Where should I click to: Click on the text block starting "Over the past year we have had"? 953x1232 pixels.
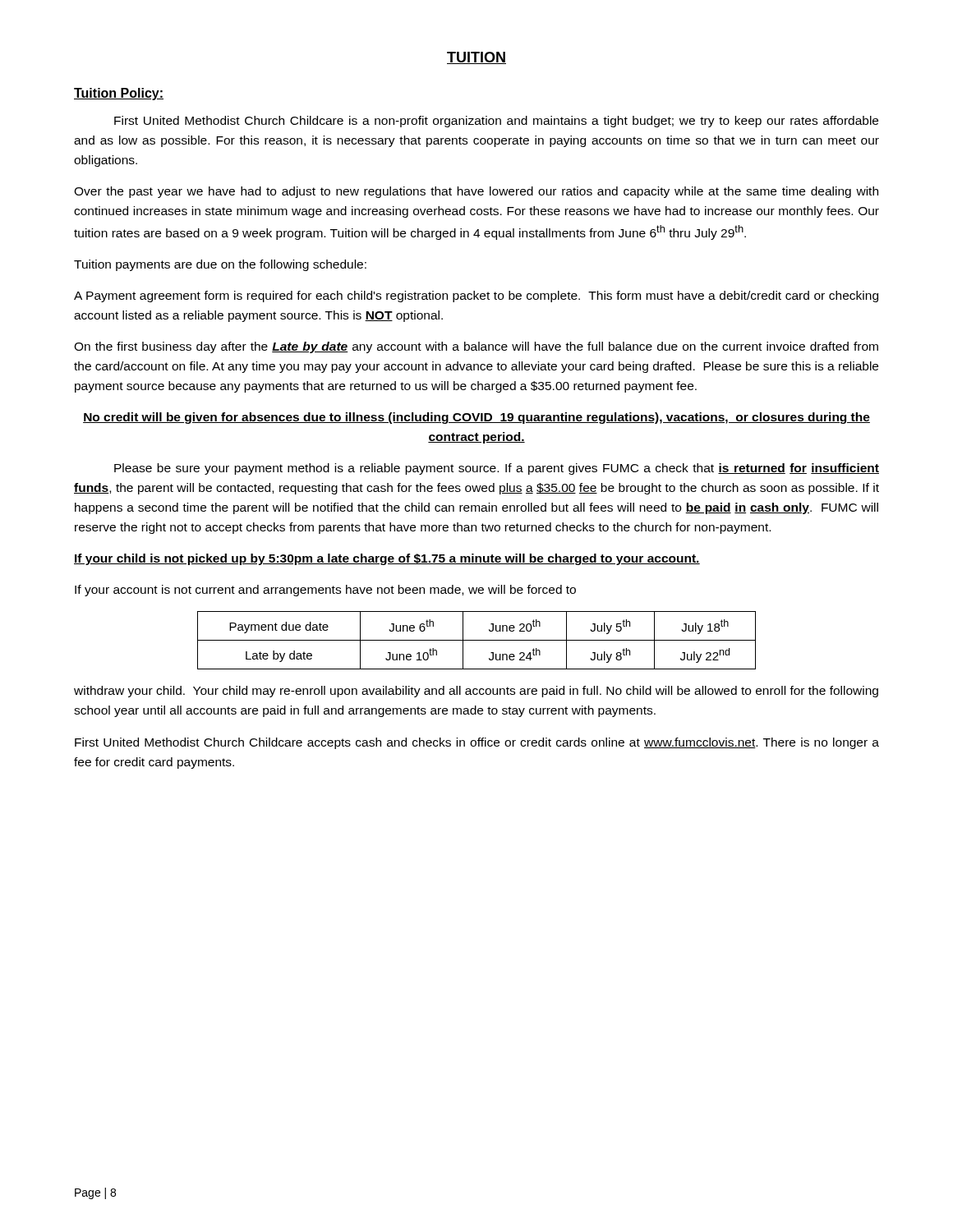476,212
